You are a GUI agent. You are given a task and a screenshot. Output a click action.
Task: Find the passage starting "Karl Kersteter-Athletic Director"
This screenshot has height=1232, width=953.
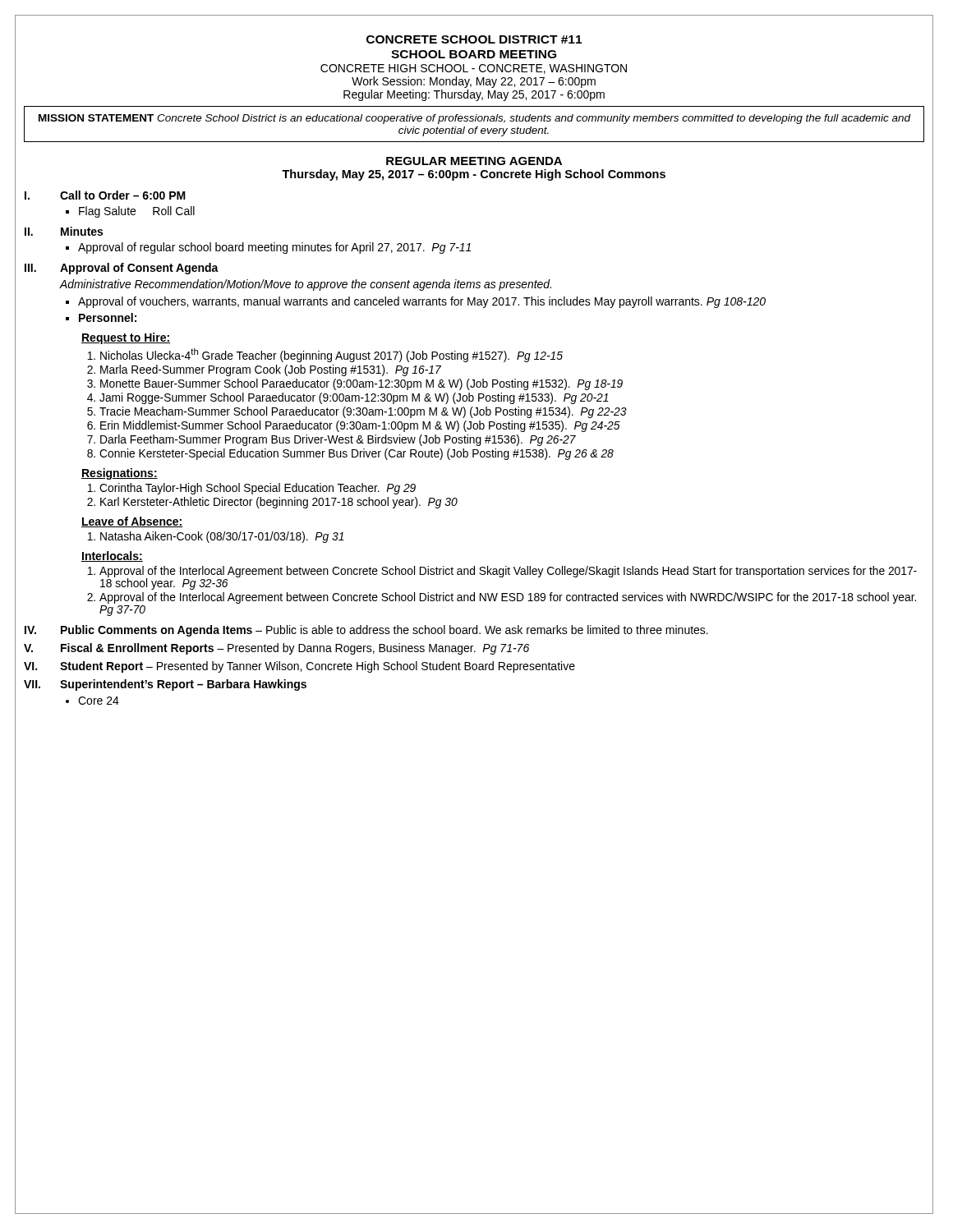(278, 502)
